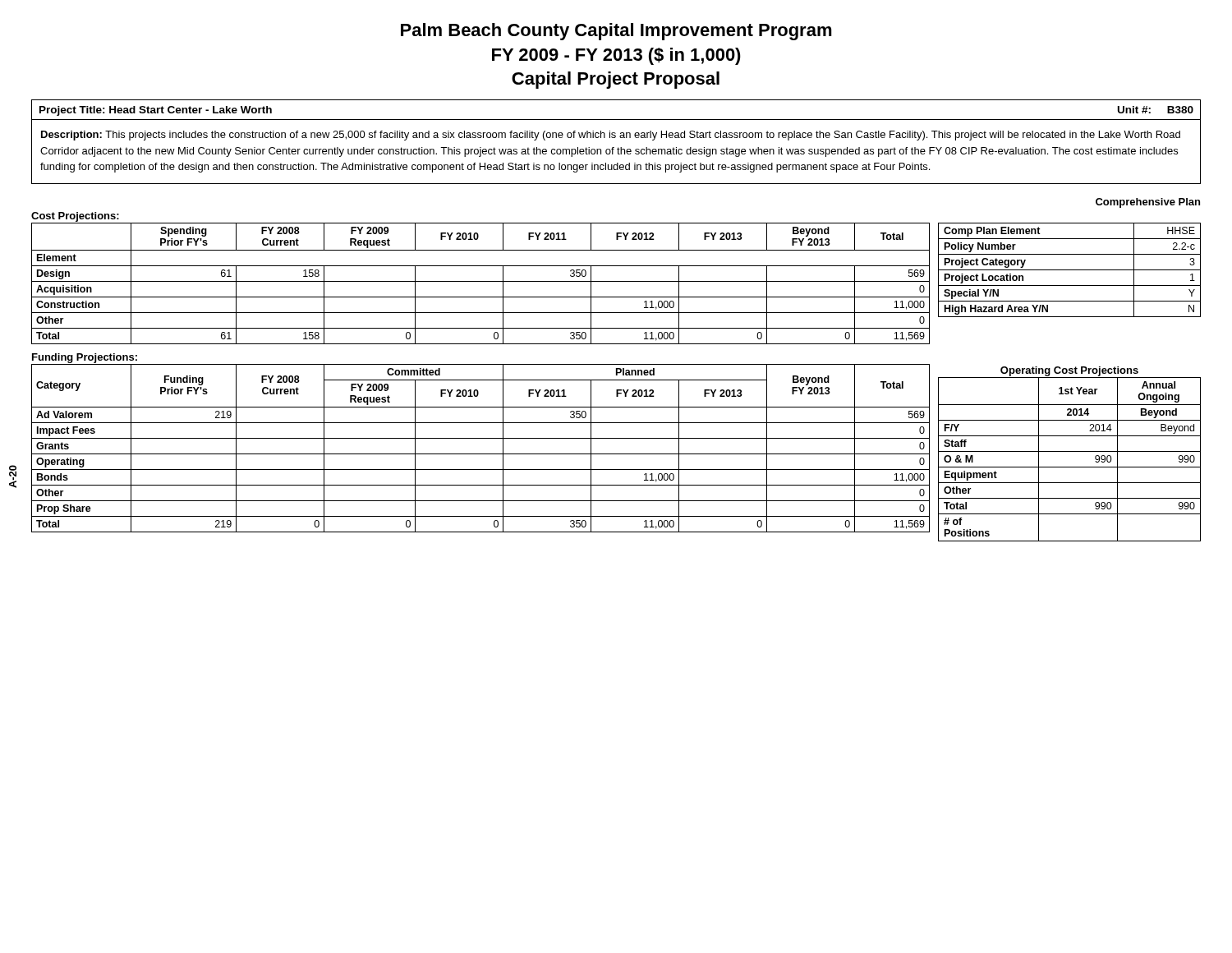The image size is (1232, 953).
Task: Select the table that reads "O & M"
Action: 1069,459
